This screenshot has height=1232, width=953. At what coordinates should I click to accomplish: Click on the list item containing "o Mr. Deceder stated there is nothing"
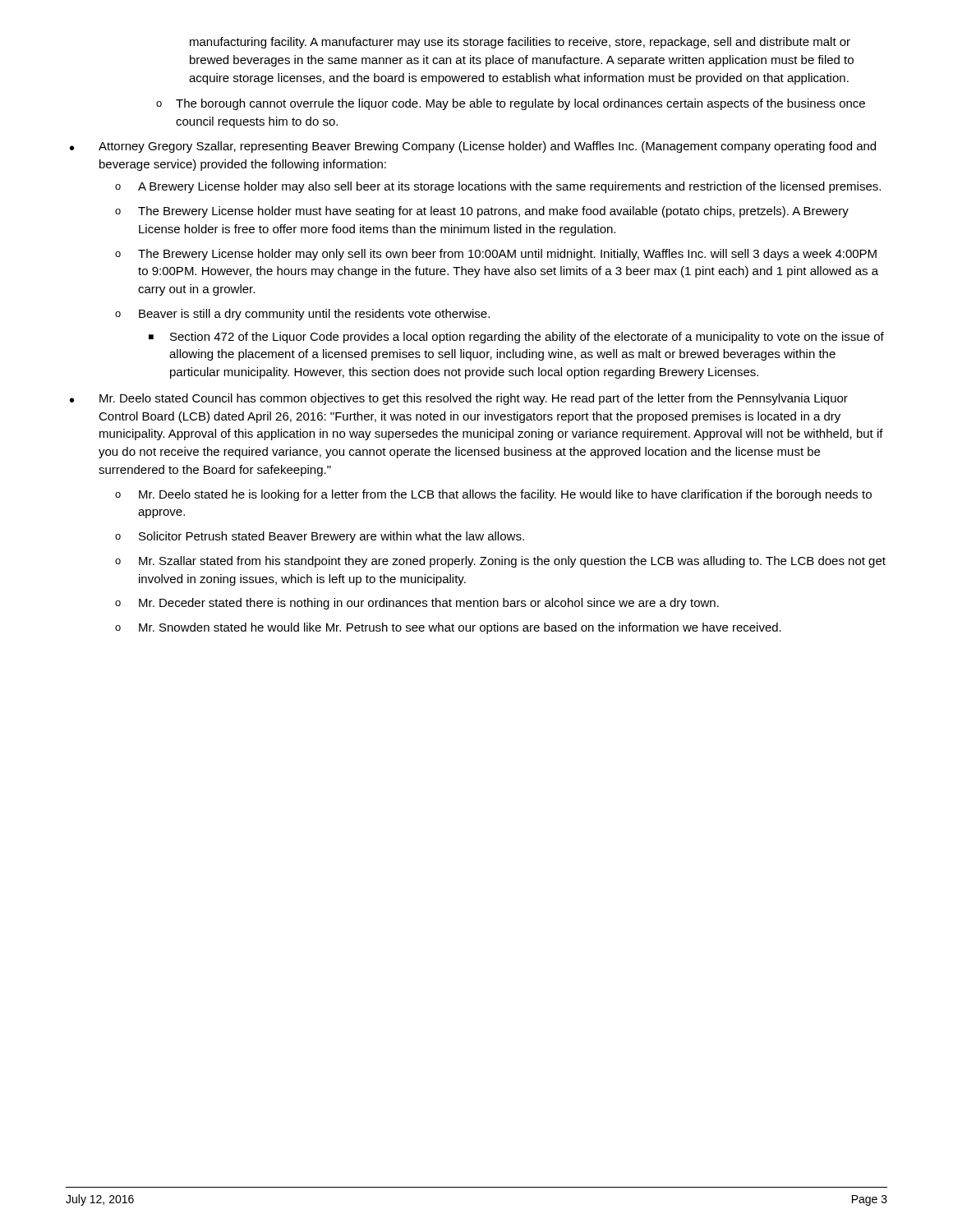(x=417, y=603)
